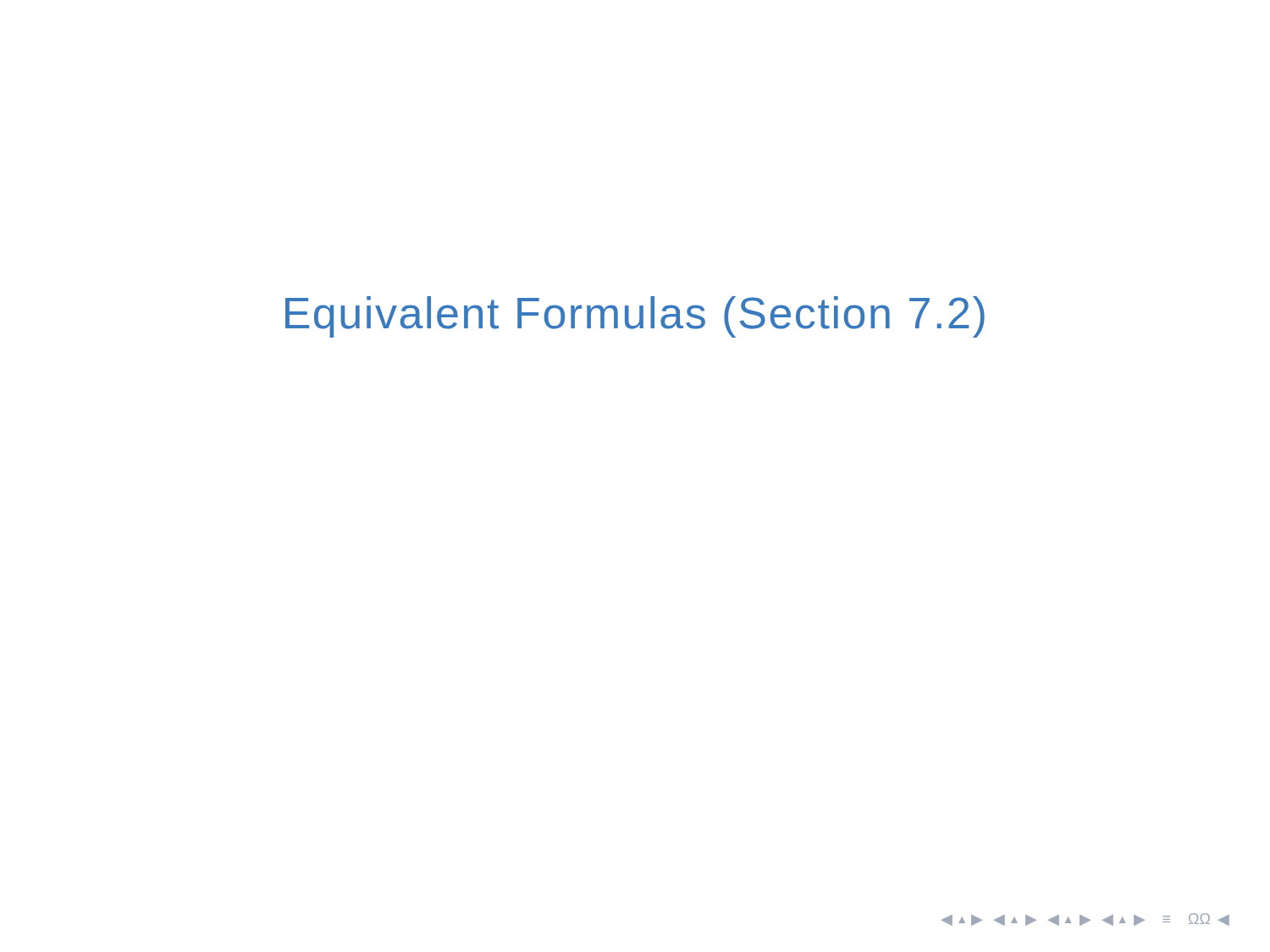
Task: Select the title containing "Equivalent Formulas (Section 7.2)"
Action: 635,313
